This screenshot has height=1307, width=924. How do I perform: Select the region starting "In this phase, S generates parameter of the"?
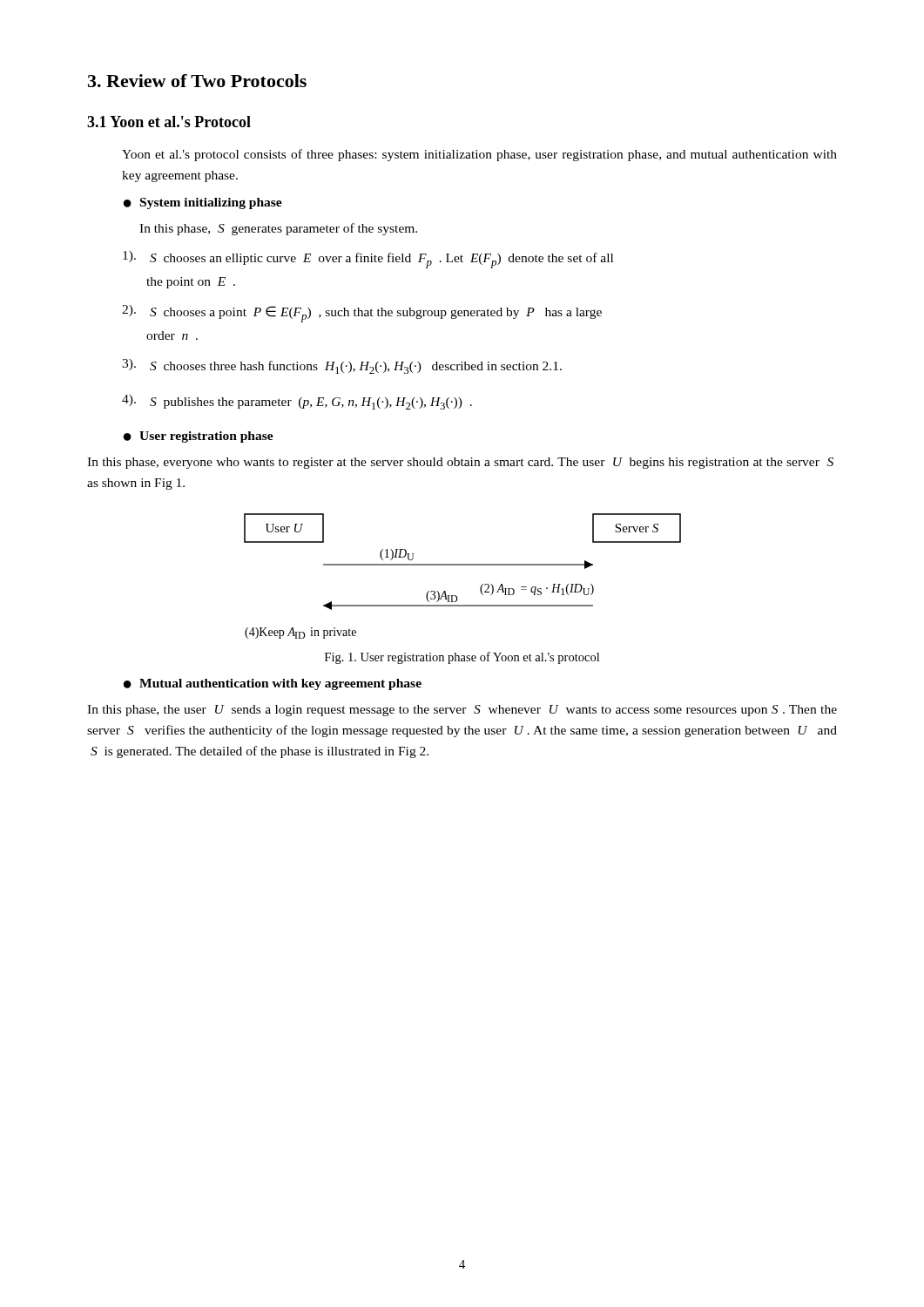click(x=279, y=228)
